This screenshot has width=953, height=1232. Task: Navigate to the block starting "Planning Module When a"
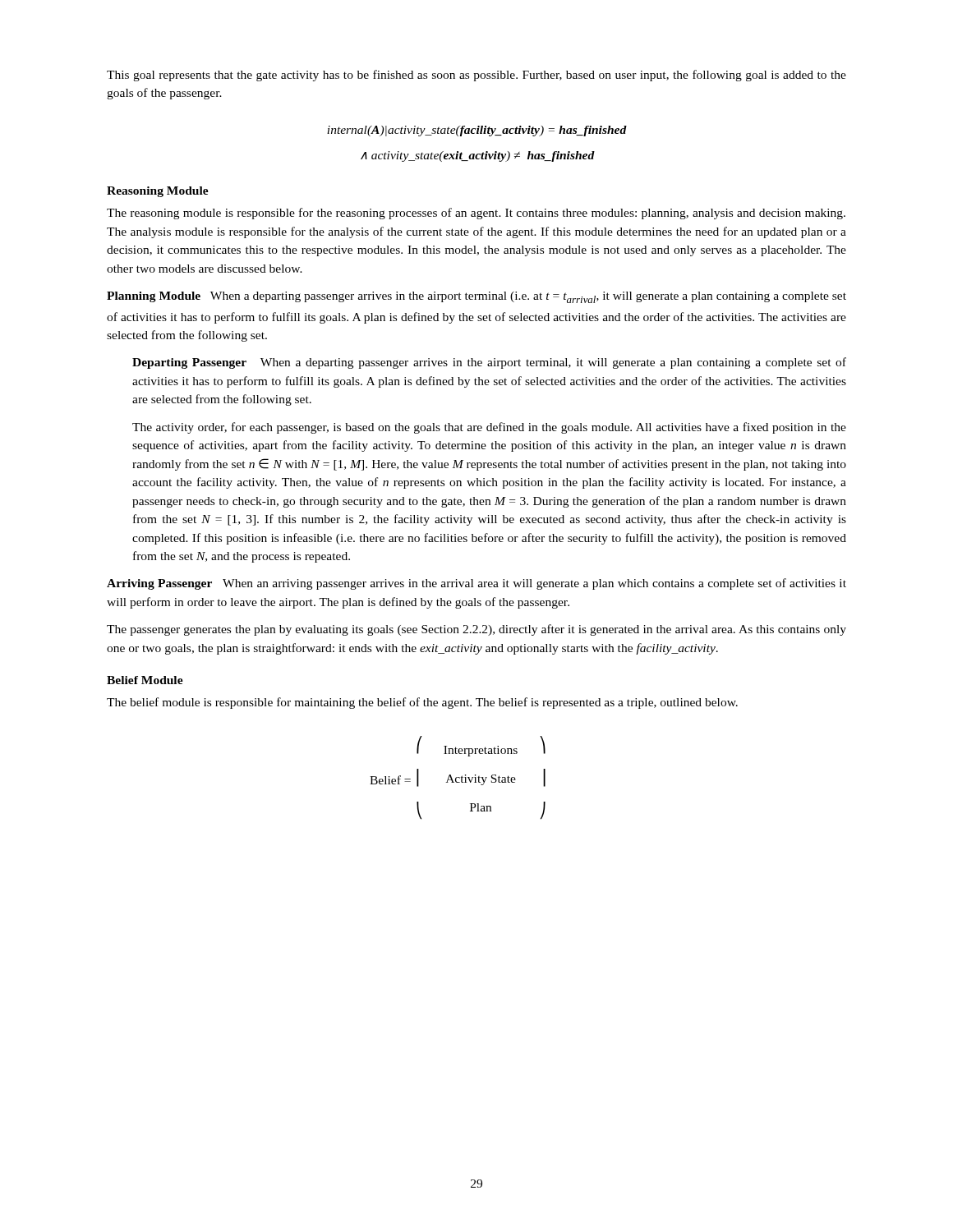pyautogui.click(x=476, y=316)
